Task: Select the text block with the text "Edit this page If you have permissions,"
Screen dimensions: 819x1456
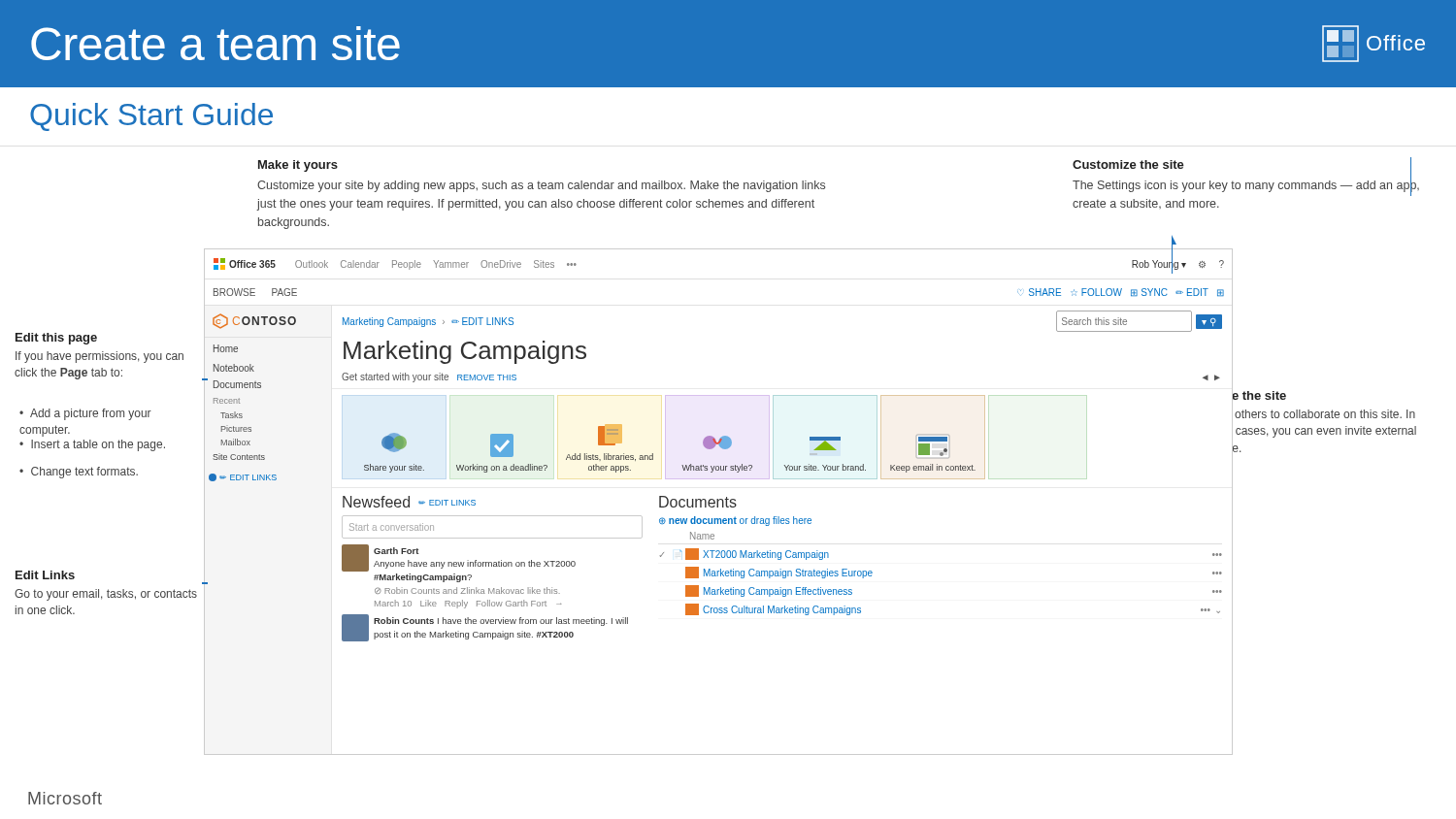Action: coord(109,356)
